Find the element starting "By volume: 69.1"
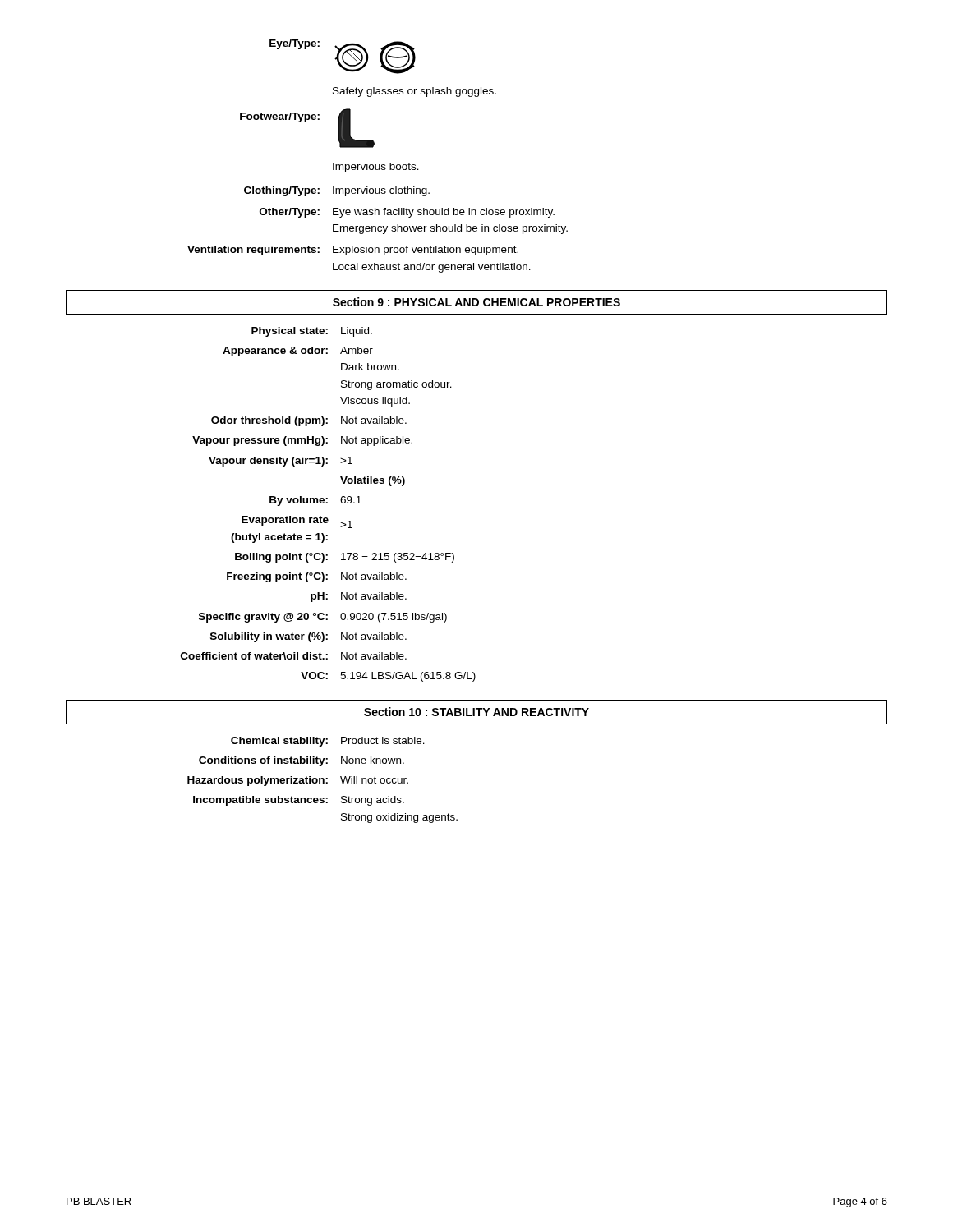The image size is (953, 1232). (x=315, y=501)
